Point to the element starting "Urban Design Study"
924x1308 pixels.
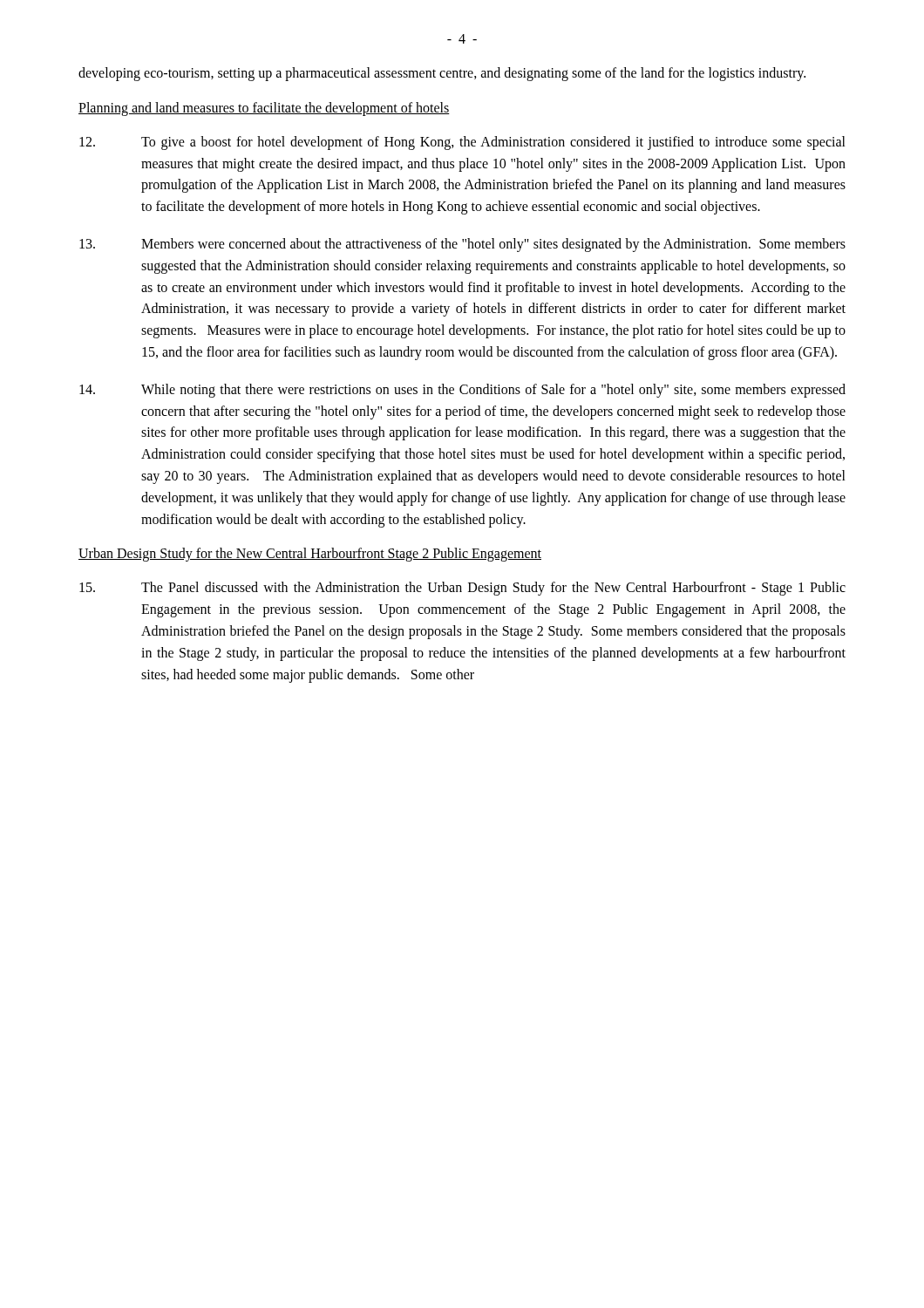click(x=310, y=554)
